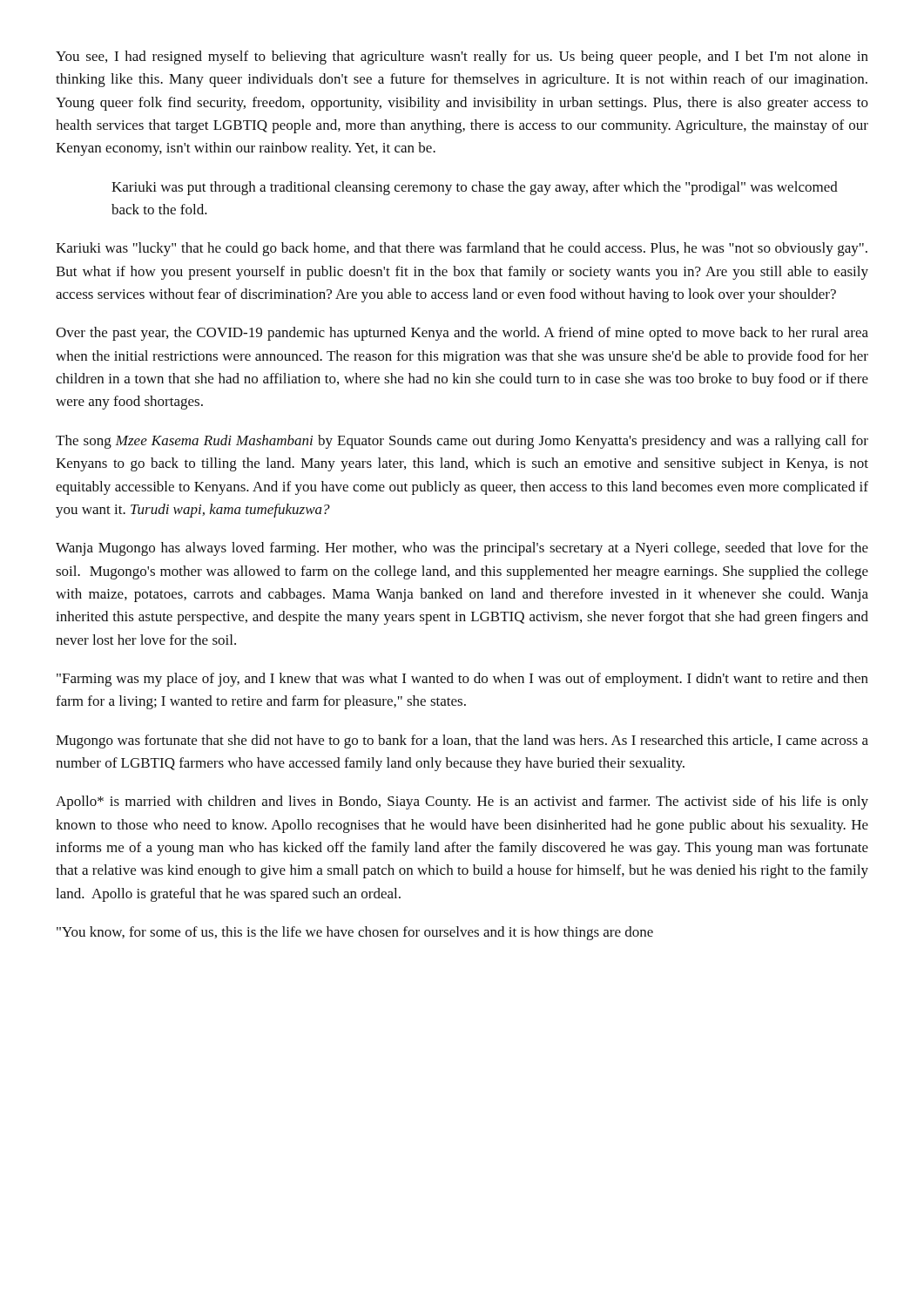Where is the passage that starts "Kariuki was "lucky" that"?
This screenshot has height=1307, width=924.
point(462,271)
